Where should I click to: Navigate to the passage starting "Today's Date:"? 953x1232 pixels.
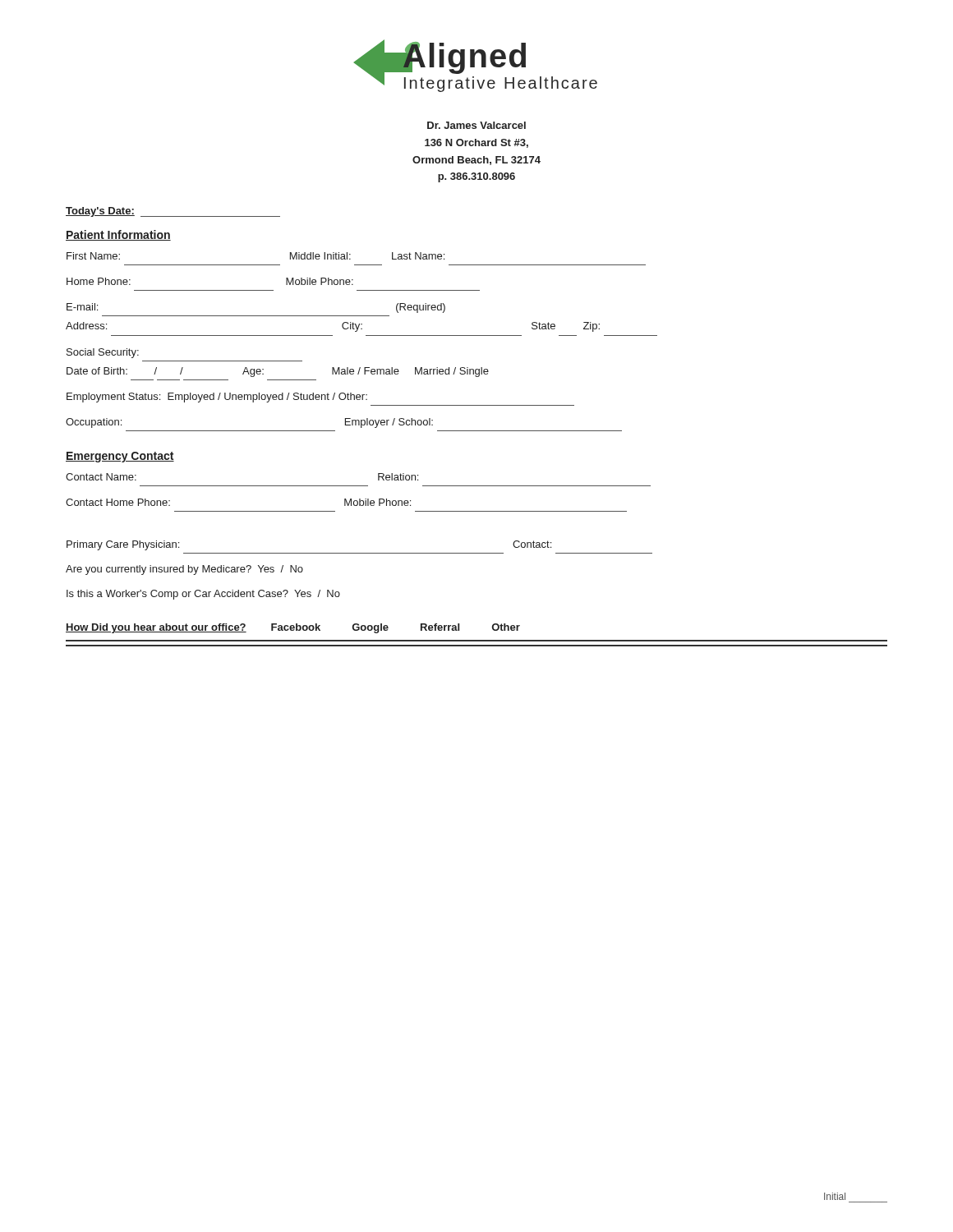(x=173, y=210)
